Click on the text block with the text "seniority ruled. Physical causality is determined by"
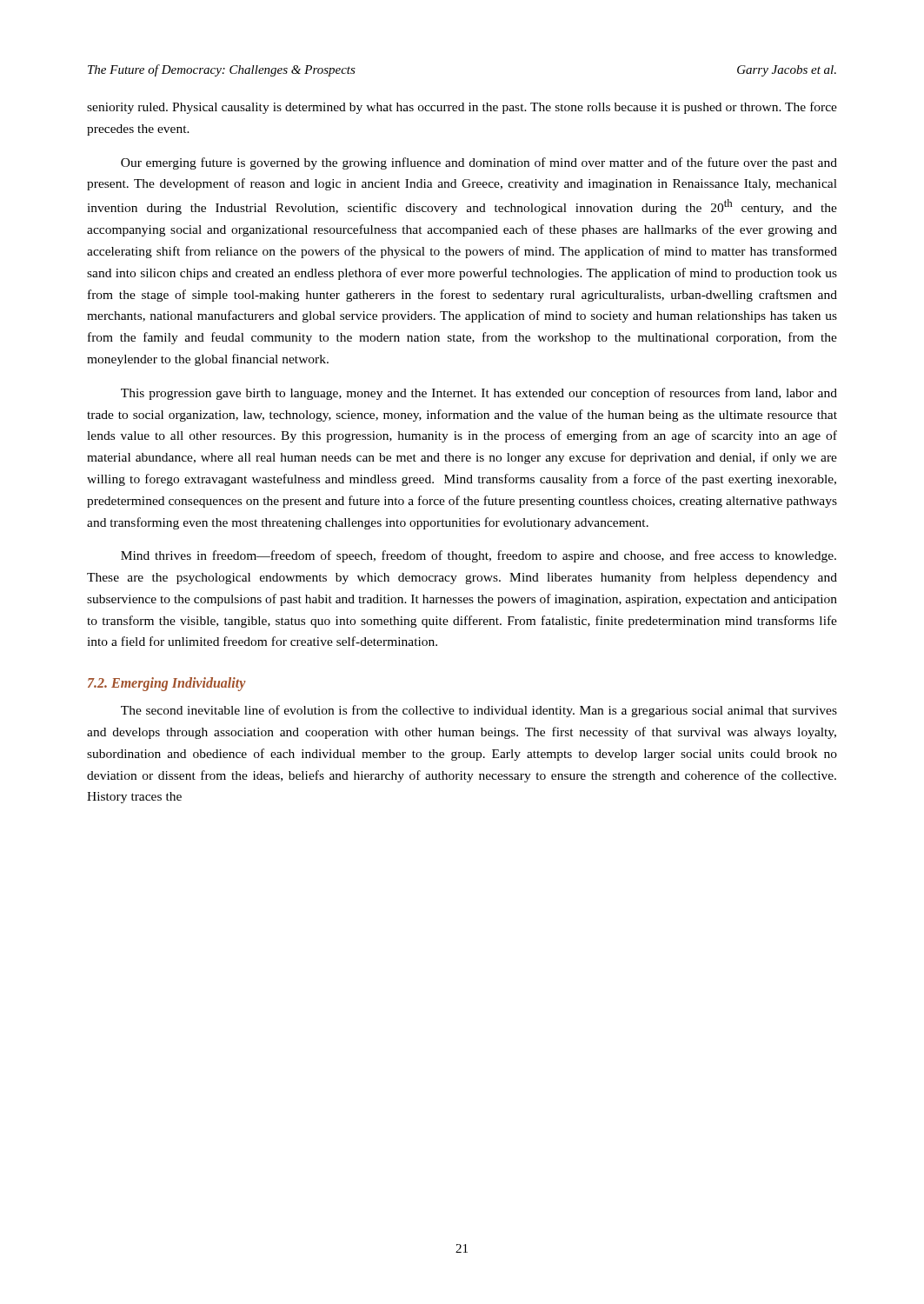This screenshot has width=924, height=1304. (462, 108)
